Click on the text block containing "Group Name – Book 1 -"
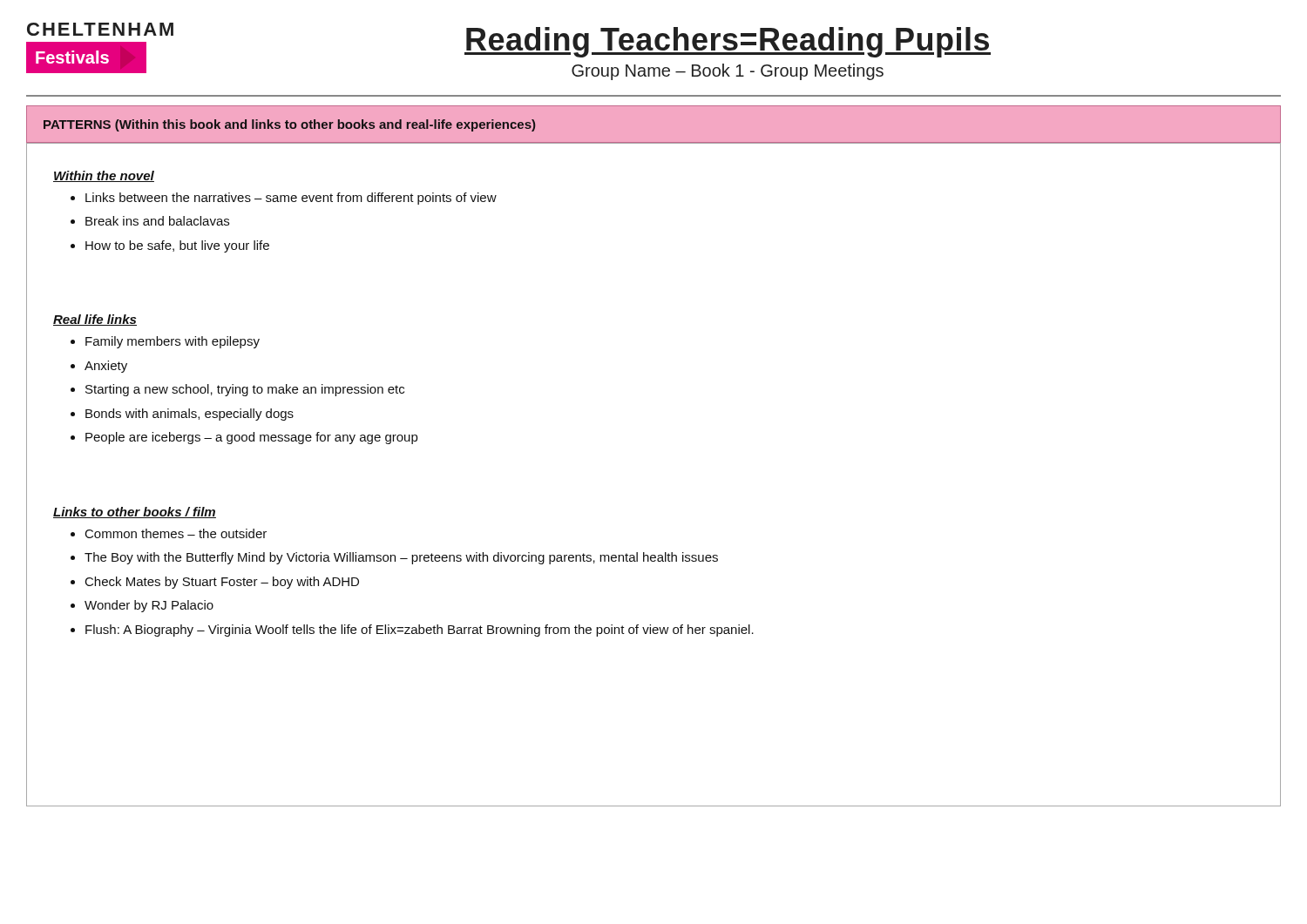 click(x=728, y=70)
